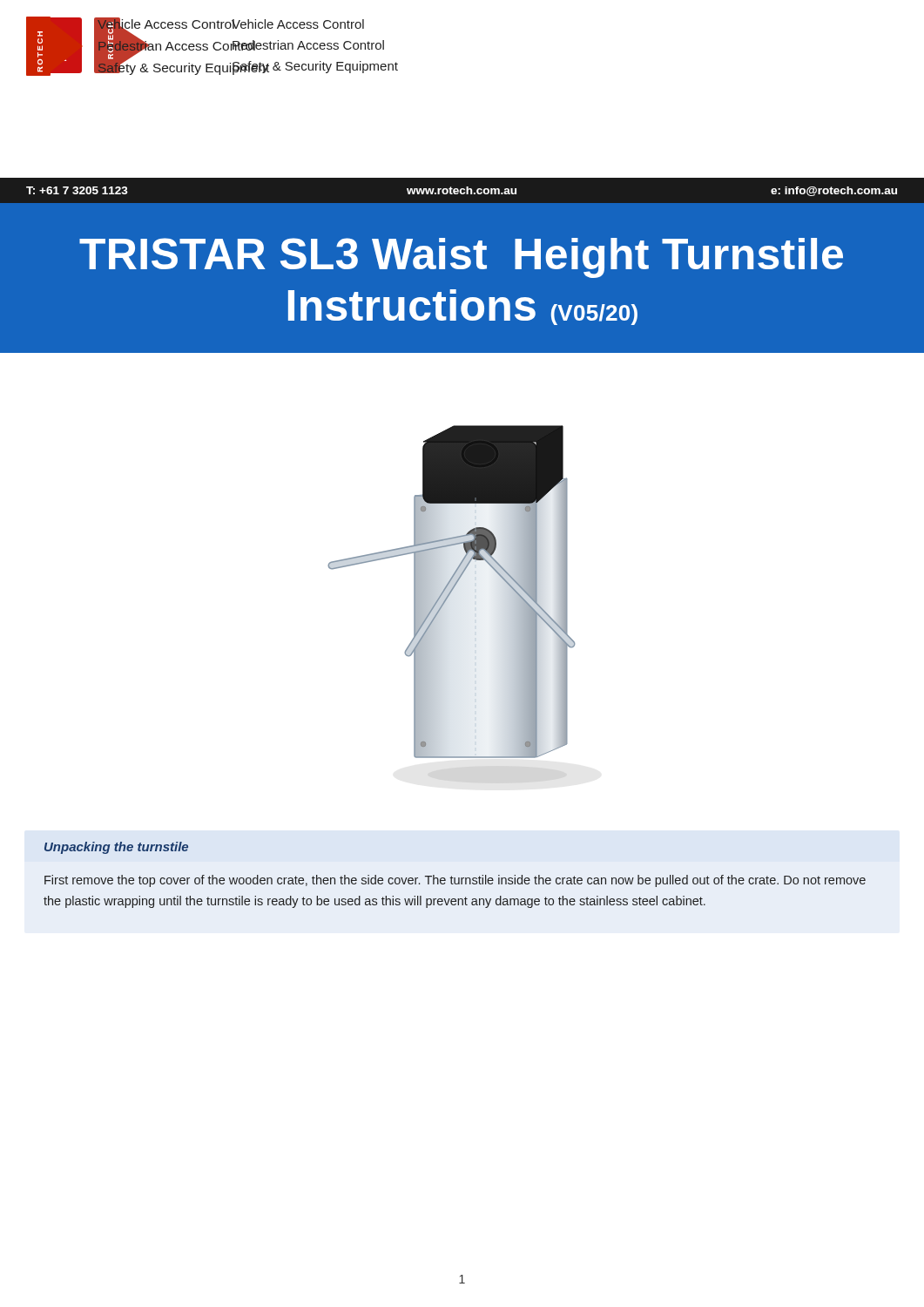This screenshot has width=924, height=1307.
Task: Select the text starting "TRISTAR SL3 Waist"
Action: pyautogui.click(x=462, y=281)
